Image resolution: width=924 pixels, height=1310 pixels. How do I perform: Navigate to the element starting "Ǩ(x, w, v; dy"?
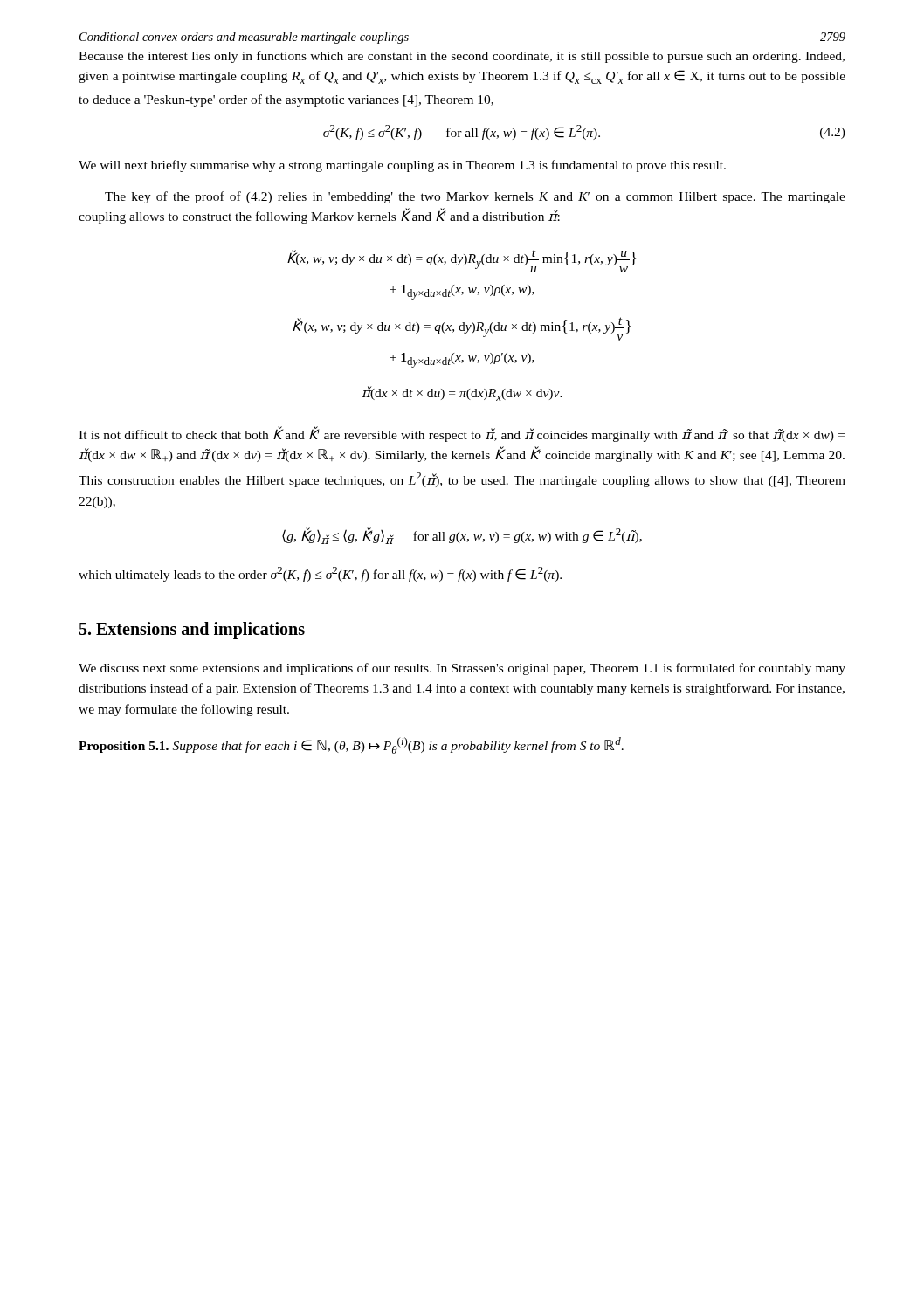click(x=462, y=325)
